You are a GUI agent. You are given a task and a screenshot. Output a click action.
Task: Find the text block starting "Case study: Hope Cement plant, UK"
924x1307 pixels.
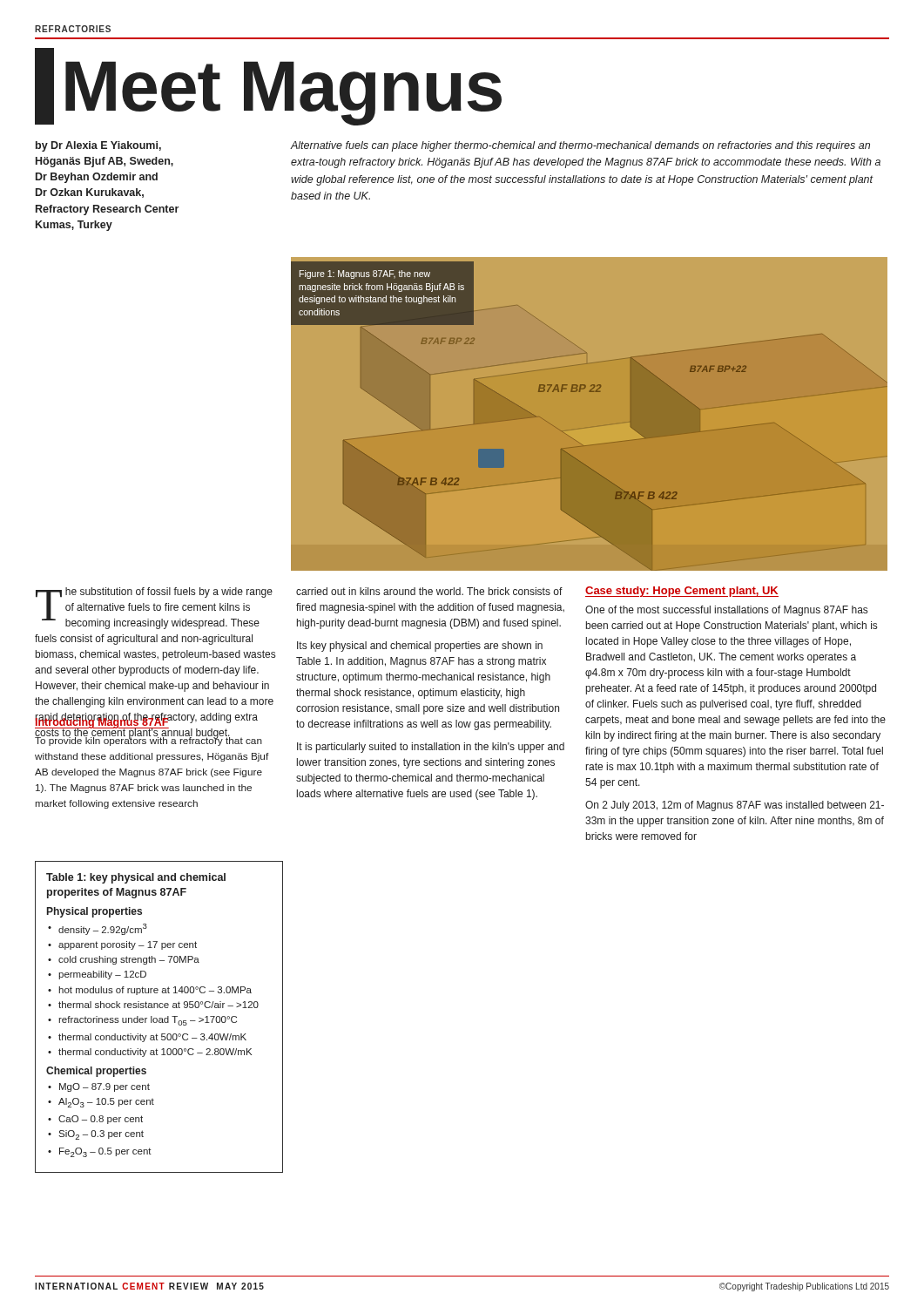pos(682,590)
